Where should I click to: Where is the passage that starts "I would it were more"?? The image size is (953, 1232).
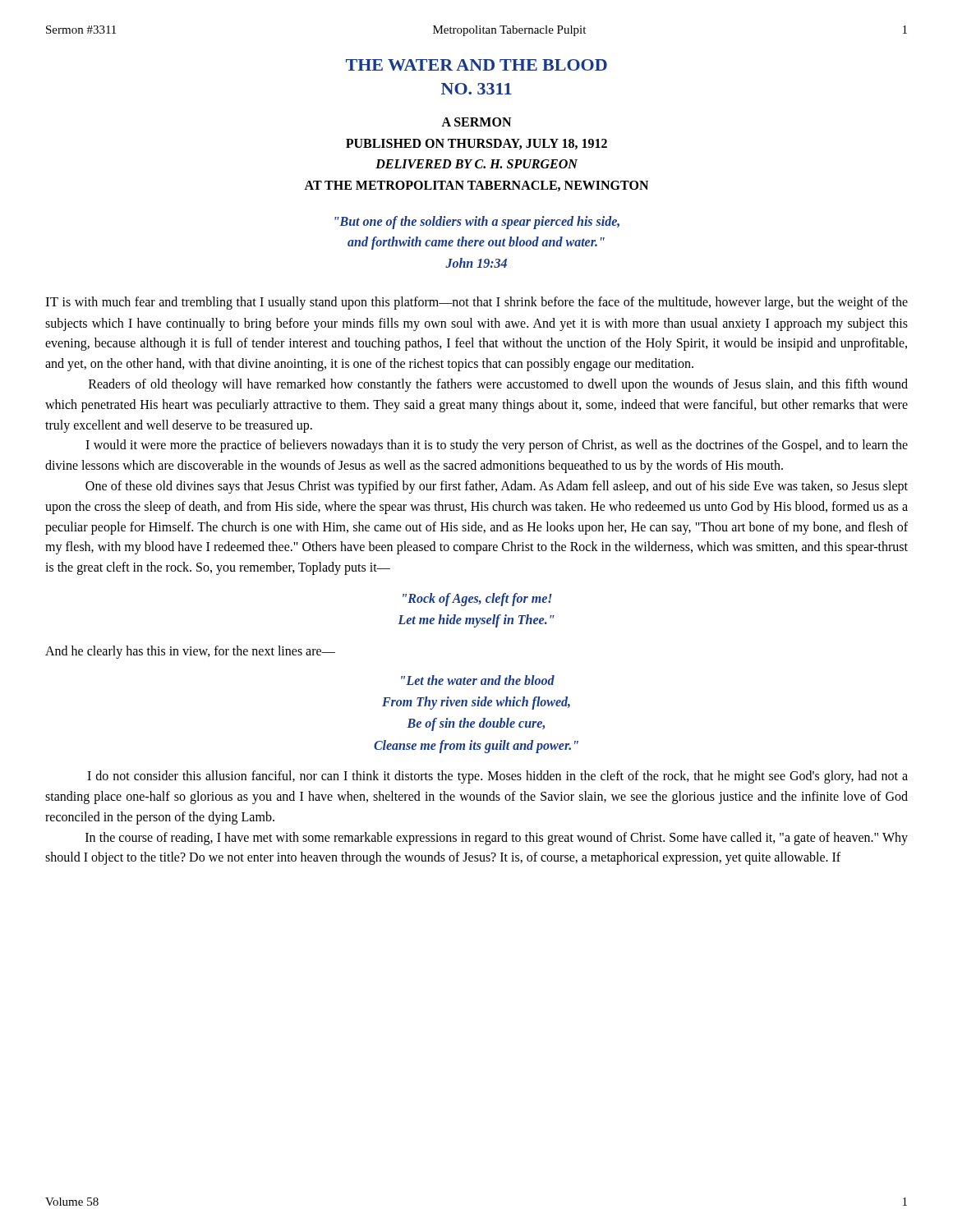[x=476, y=455]
